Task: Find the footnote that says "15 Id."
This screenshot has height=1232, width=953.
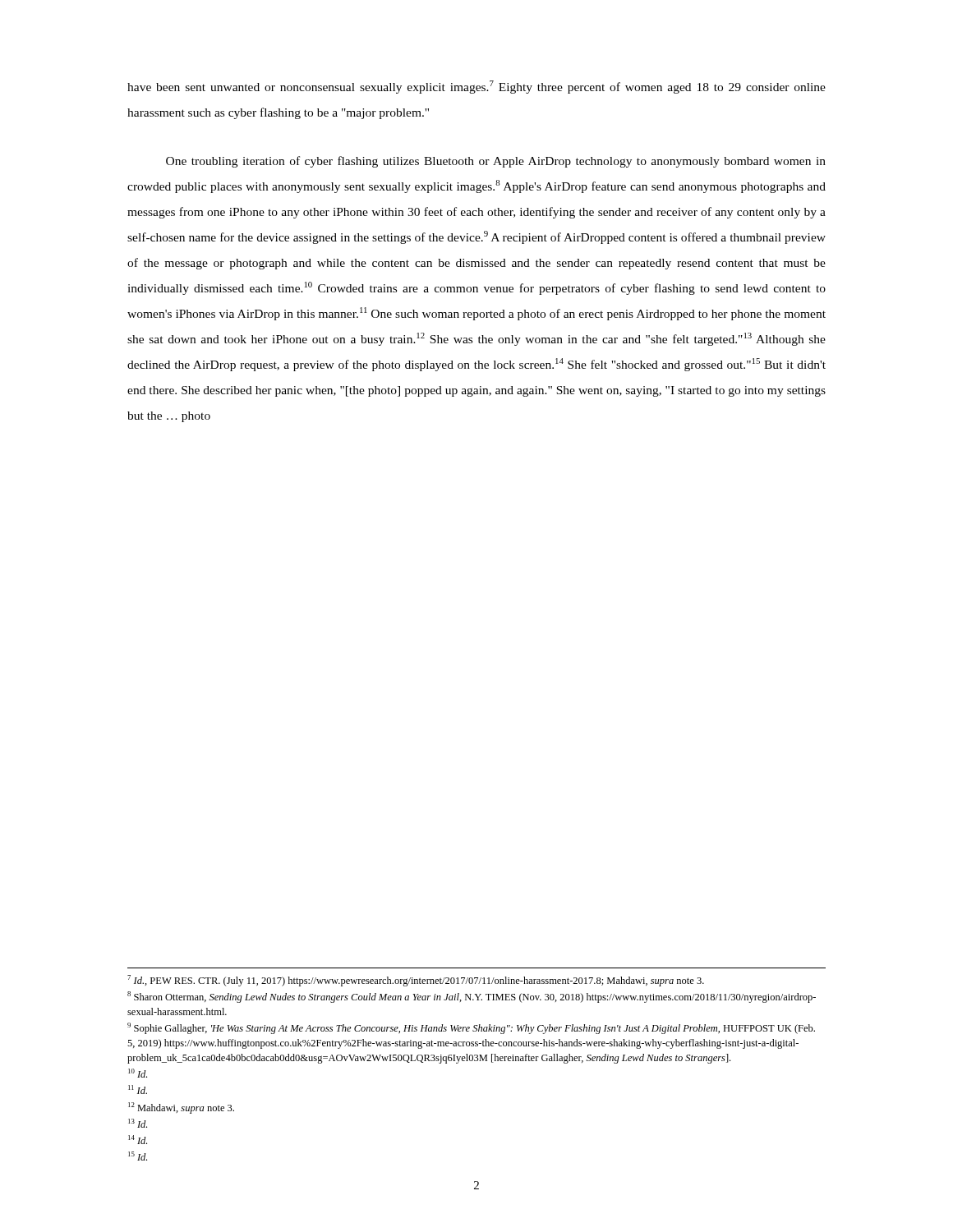Action: pyautogui.click(x=138, y=1156)
